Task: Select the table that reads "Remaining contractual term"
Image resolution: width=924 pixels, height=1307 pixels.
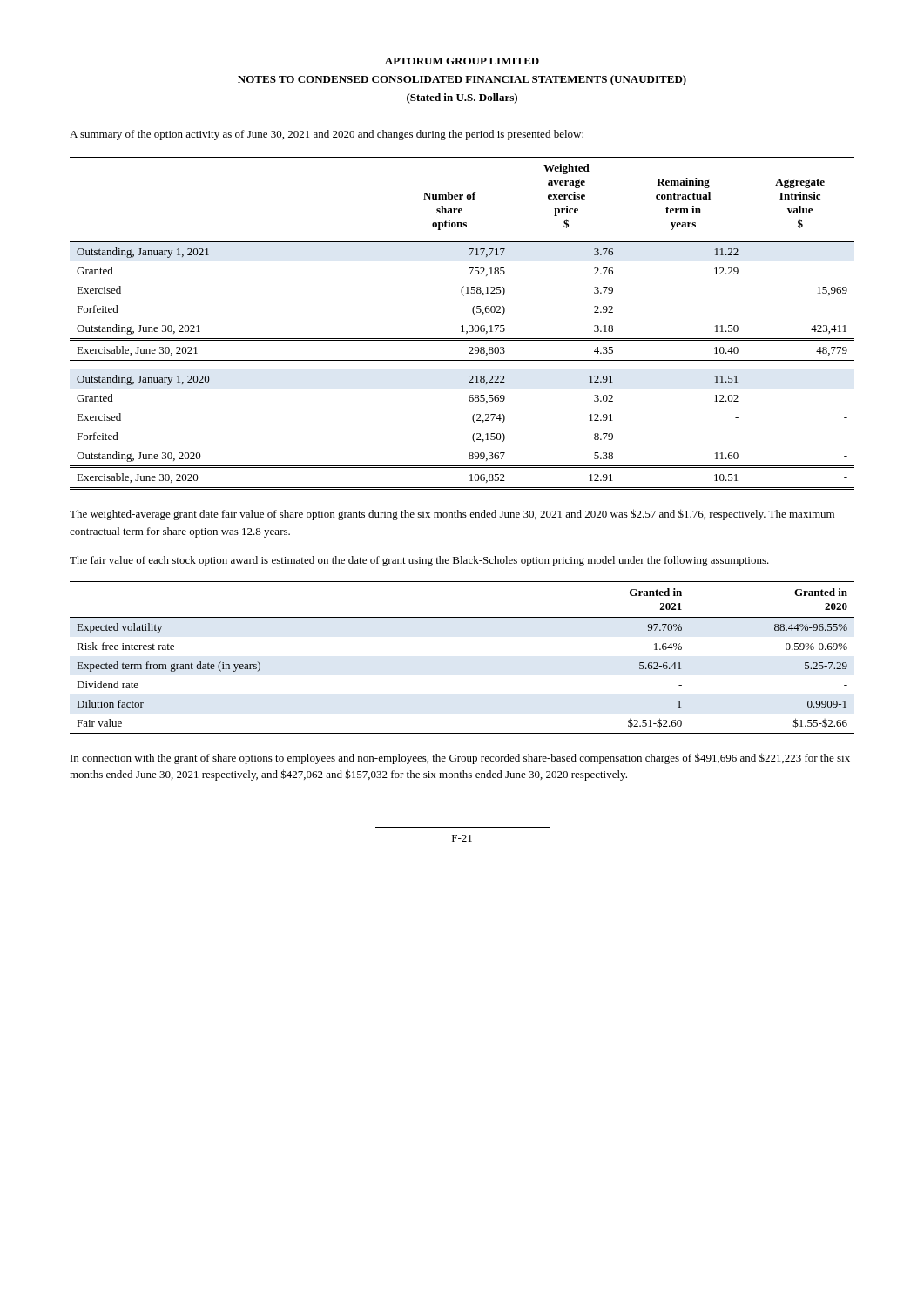Action: (x=462, y=323)
